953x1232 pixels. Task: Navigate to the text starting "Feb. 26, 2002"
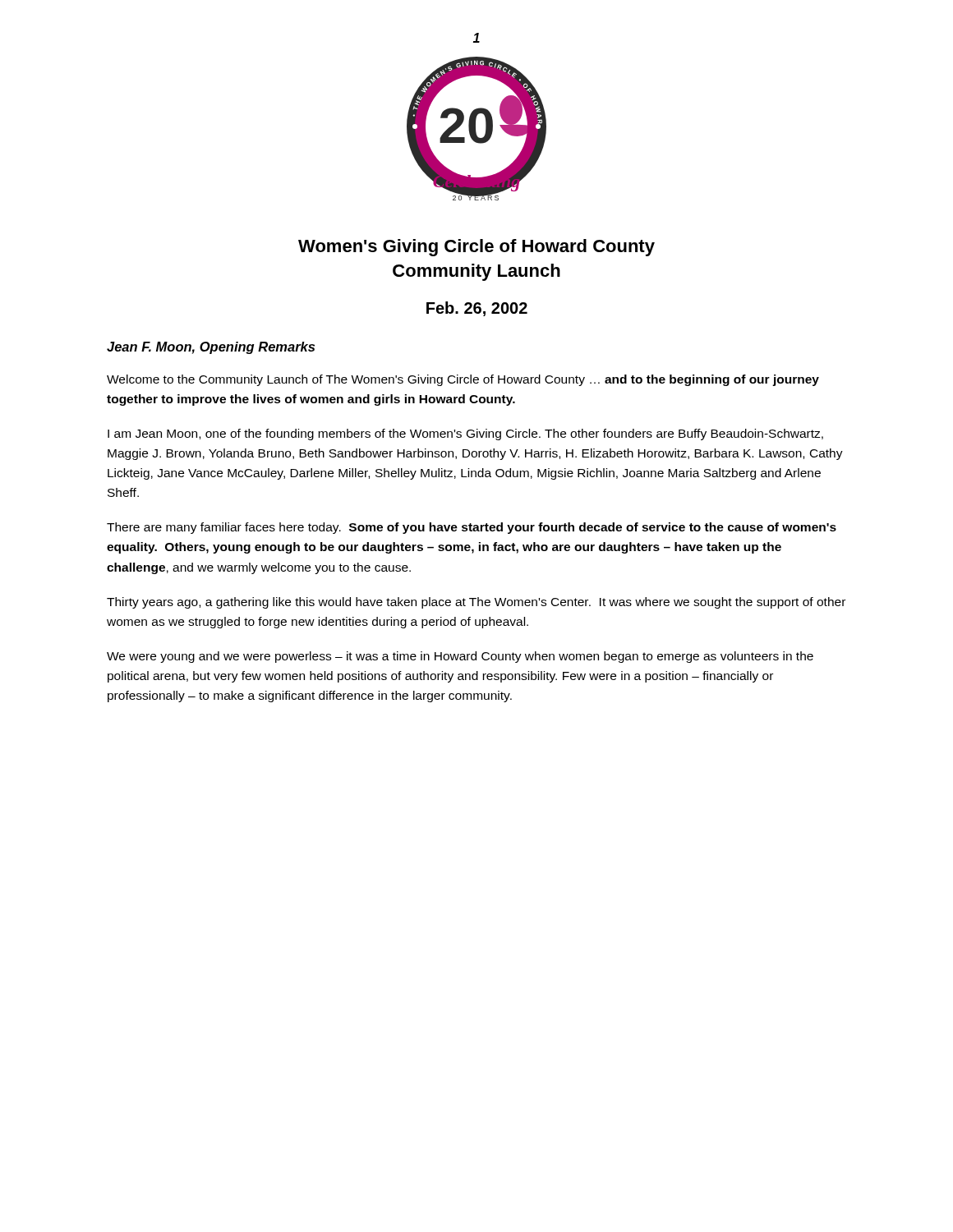coord(476,308)
